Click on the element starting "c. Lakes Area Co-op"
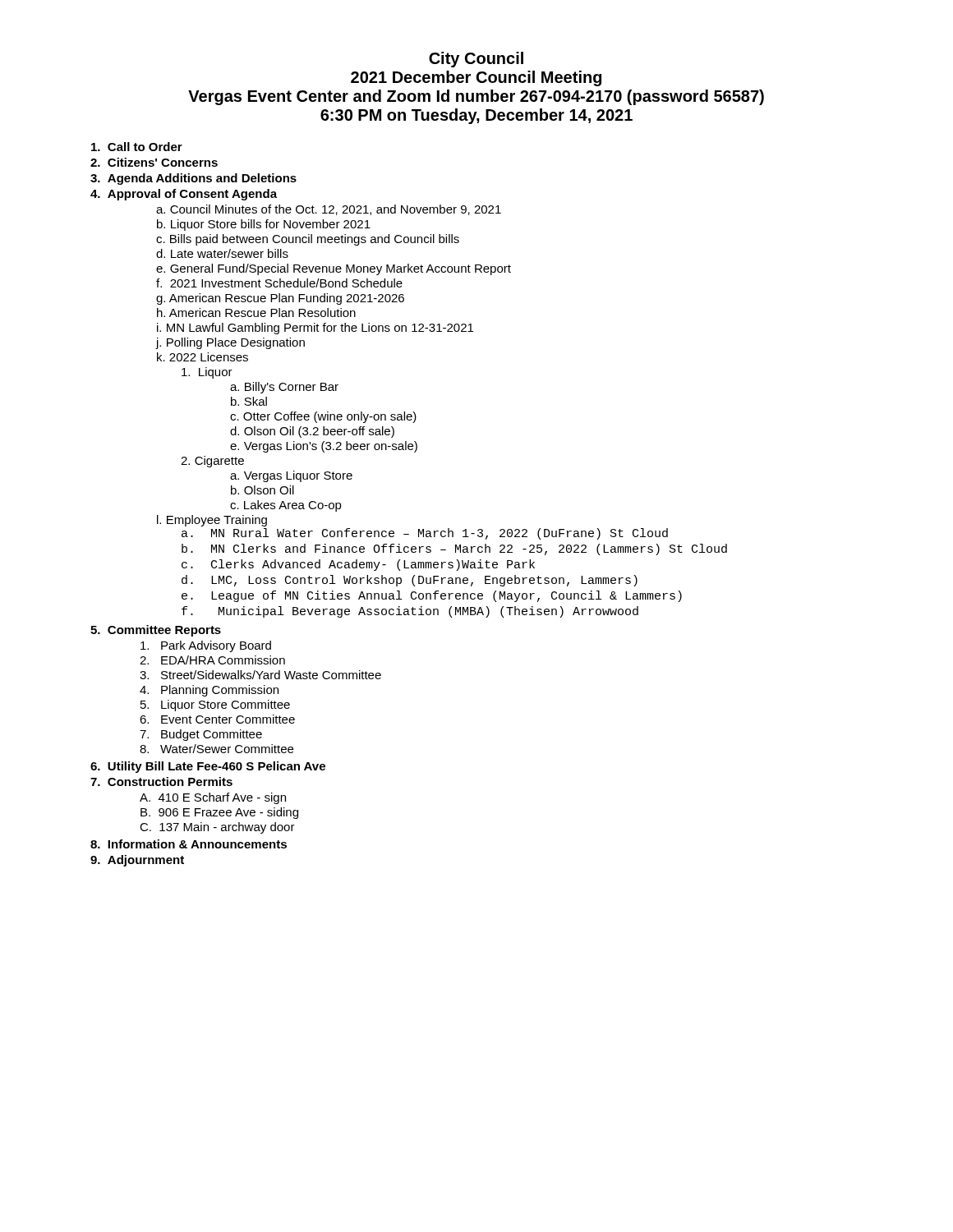This screenshot has height=1232, width=953. [x=286, y=505]
